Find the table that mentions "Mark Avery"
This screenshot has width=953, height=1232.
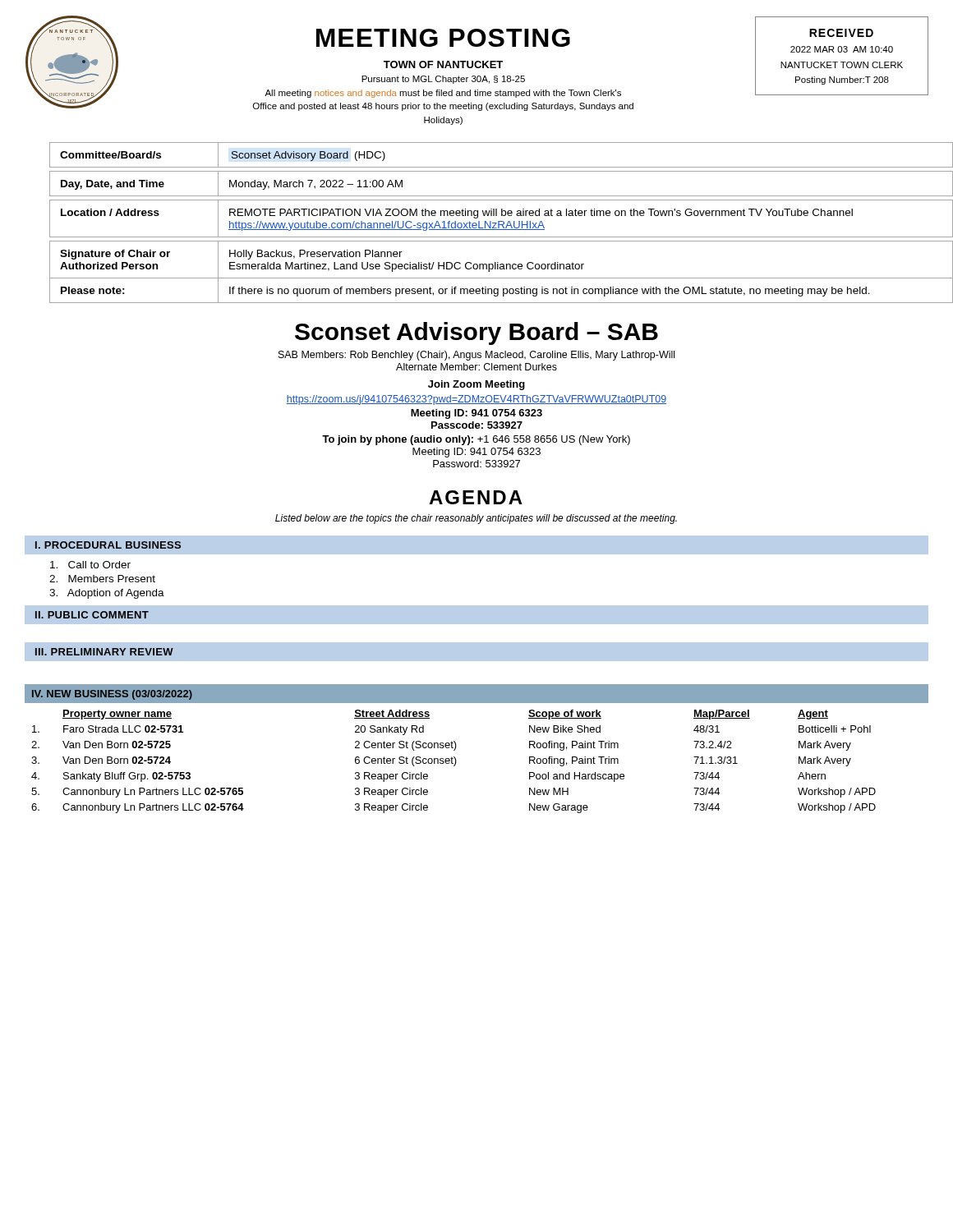476,749
